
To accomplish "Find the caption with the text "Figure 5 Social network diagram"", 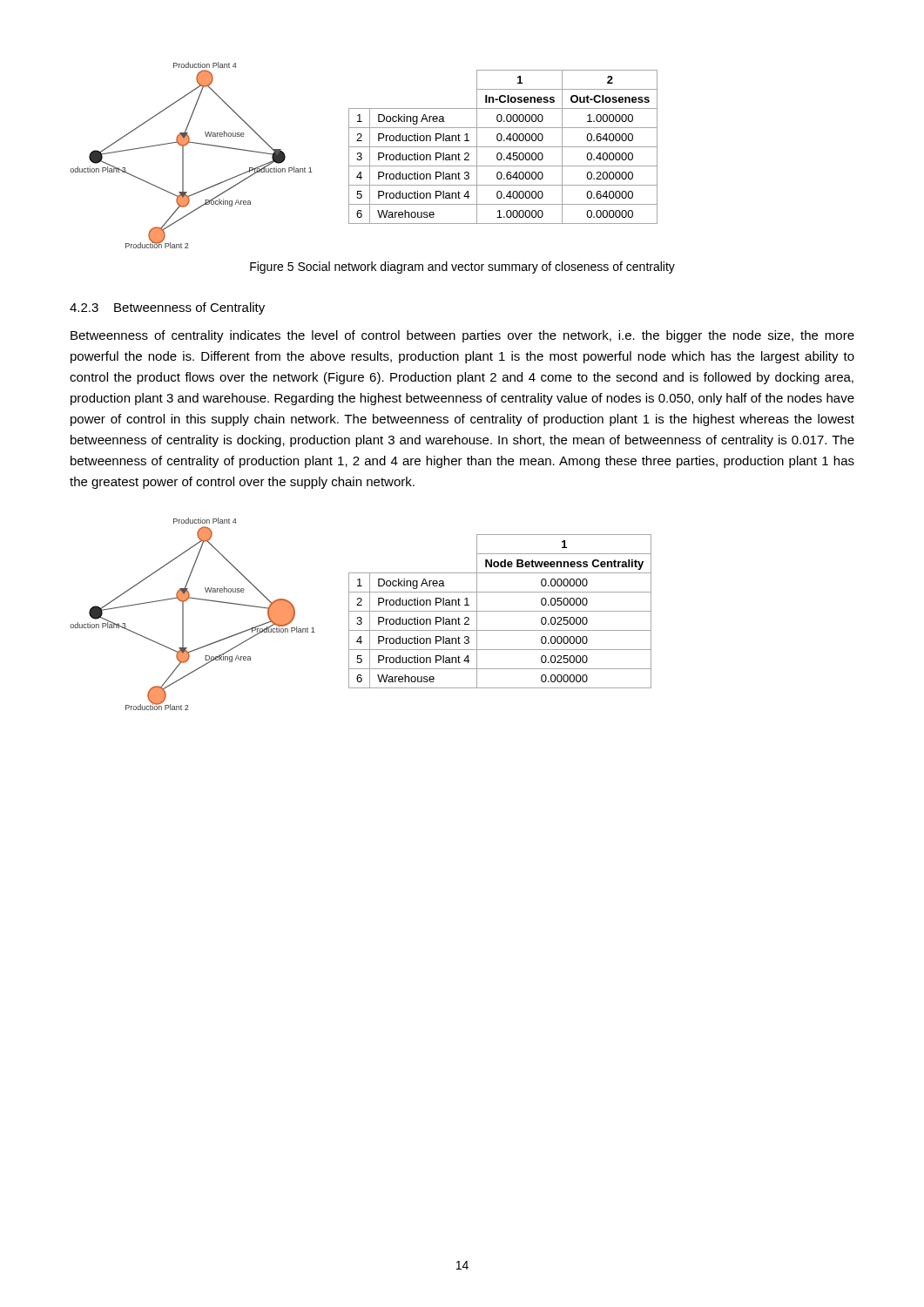I will (x=462, y=267).
